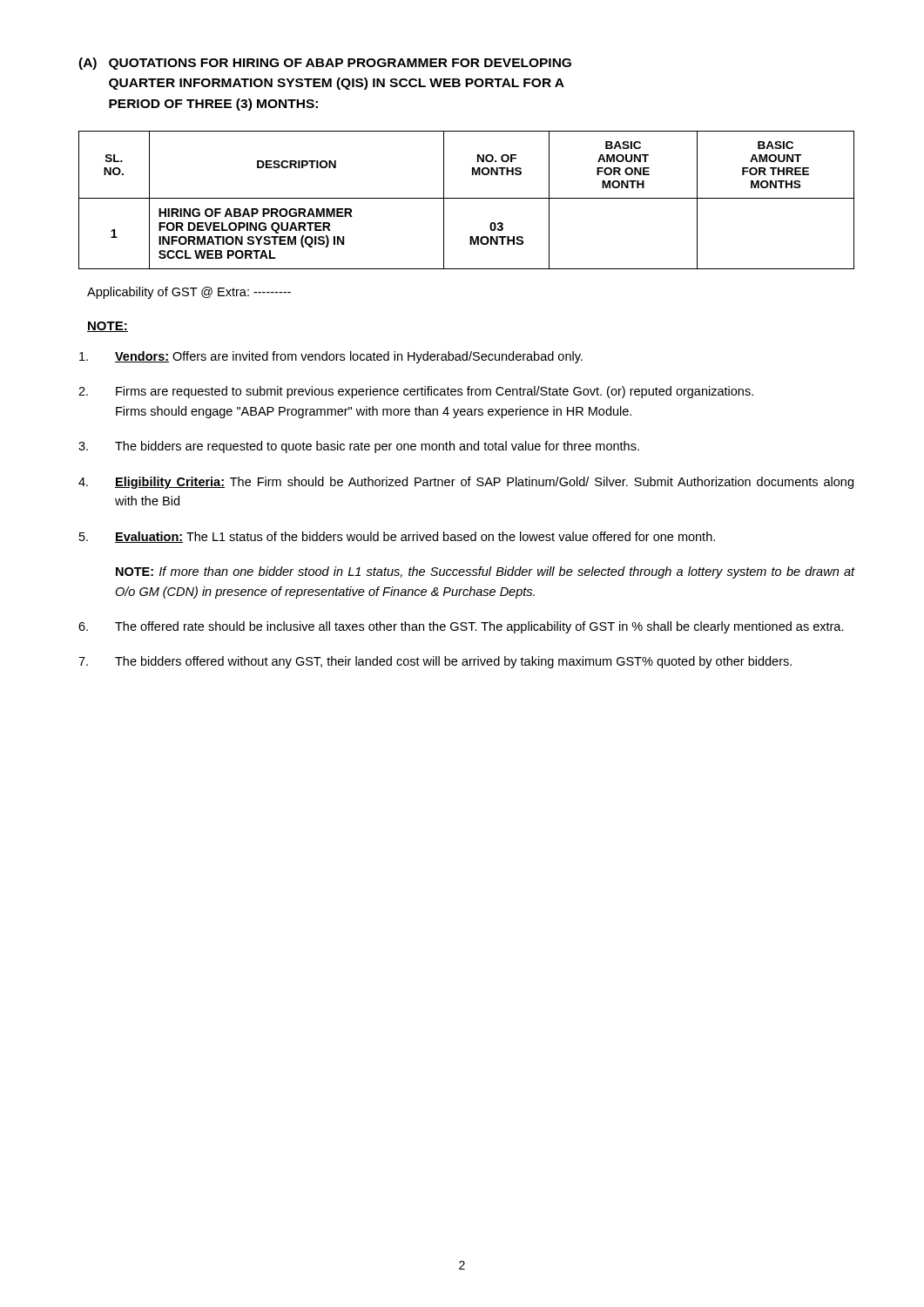Click the passage that begins "3. The bidders"
Image resolution: width=924 pixels, height=1307 pixels.
pos(466,446)
